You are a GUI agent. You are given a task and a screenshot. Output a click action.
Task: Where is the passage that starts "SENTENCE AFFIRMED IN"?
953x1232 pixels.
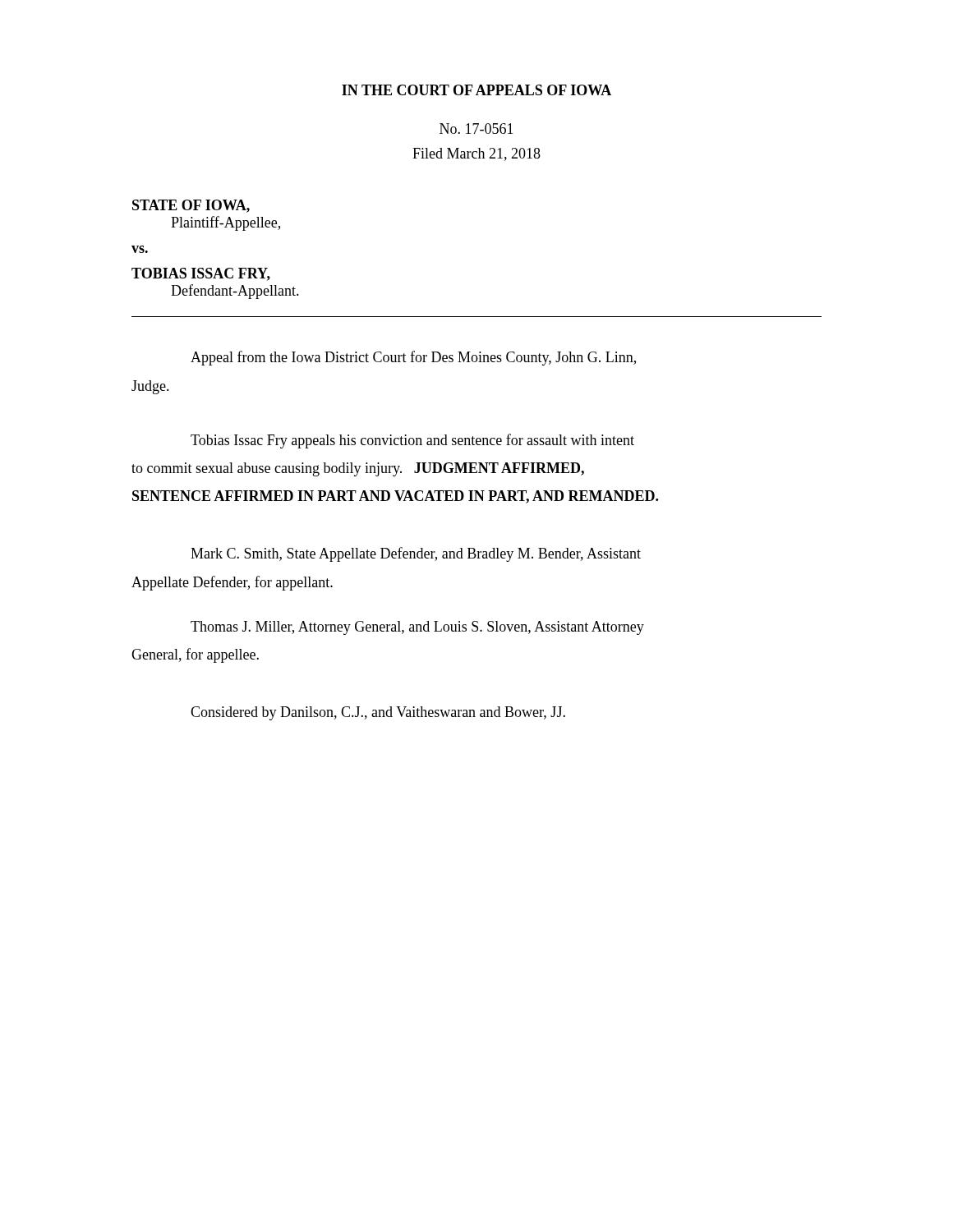coord(395,496)
